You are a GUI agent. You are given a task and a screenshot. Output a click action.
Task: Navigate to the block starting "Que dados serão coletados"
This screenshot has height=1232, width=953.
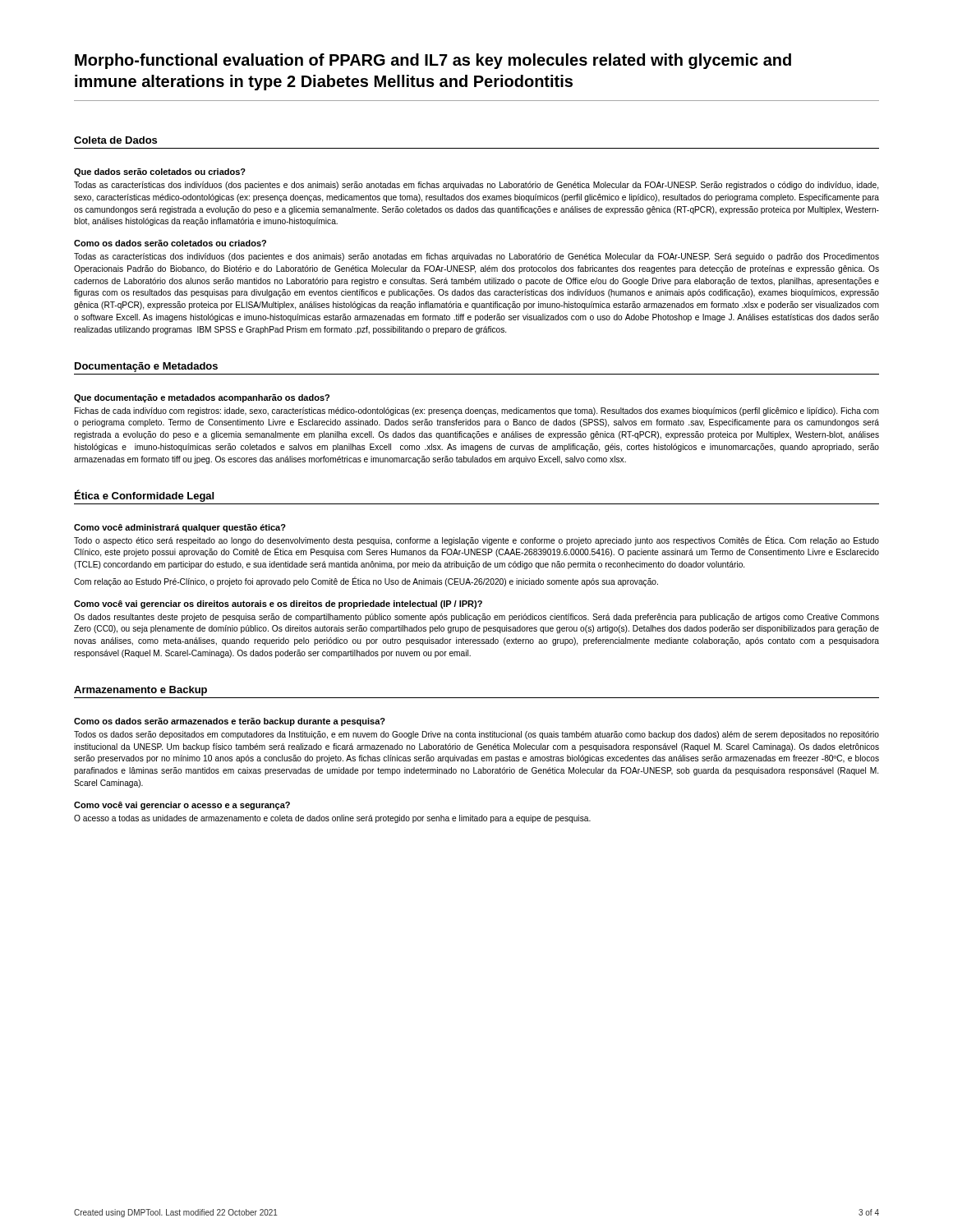coord(476,172)
